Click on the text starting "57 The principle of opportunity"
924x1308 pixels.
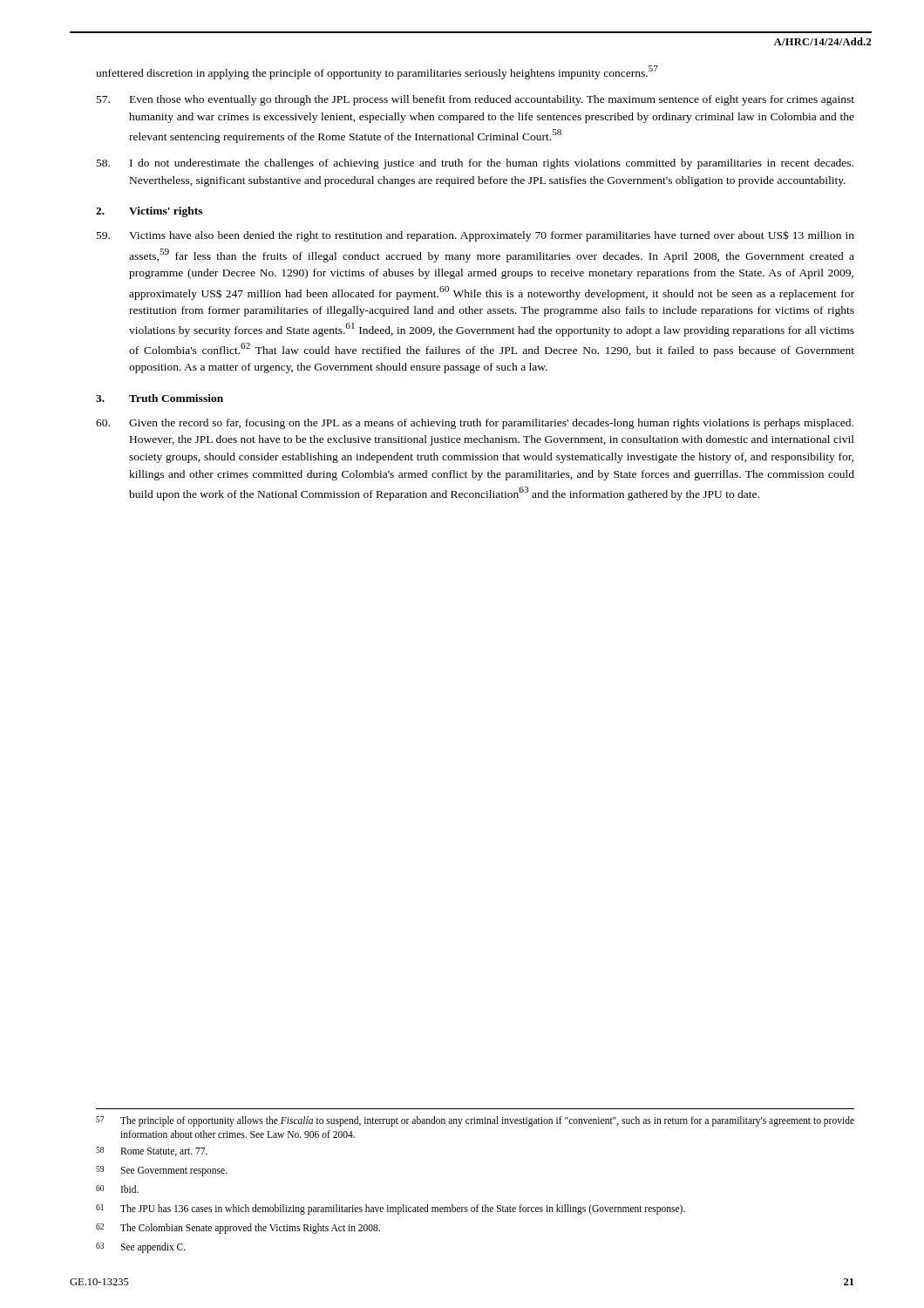tap(475, 1128)
